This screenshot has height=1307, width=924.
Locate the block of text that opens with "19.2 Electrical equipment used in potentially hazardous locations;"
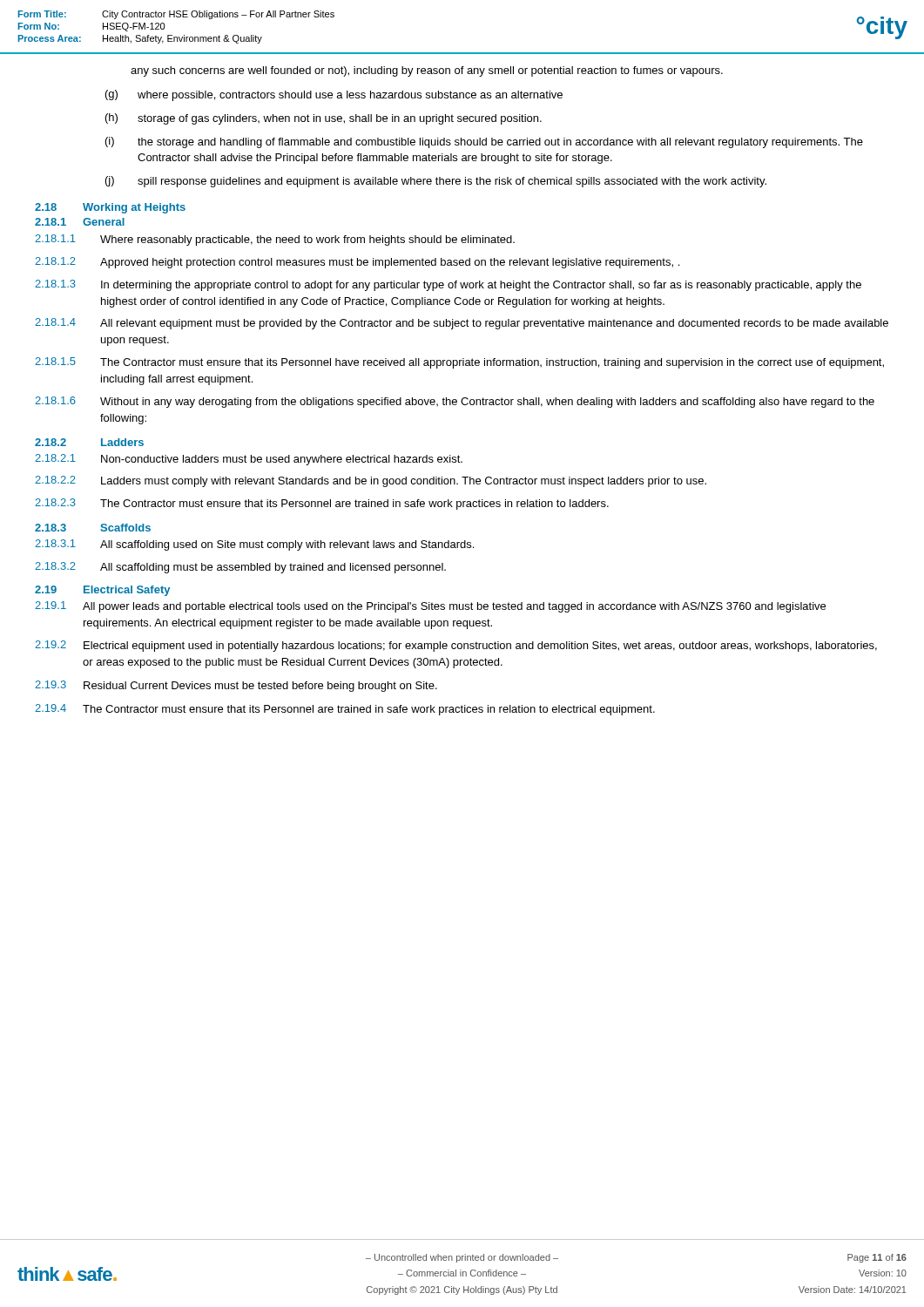(x=462, y=655)
